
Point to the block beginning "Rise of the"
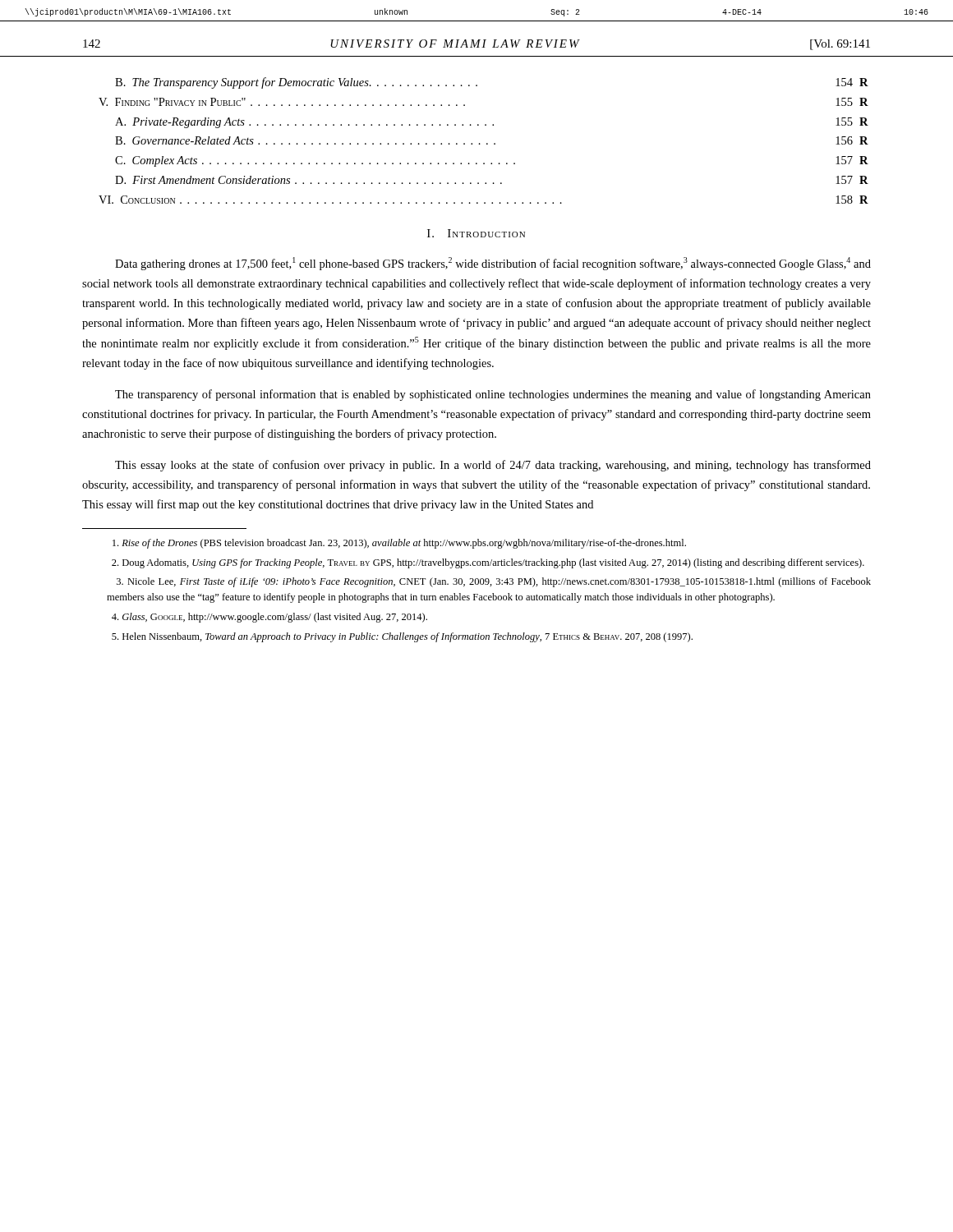pyautogui.click(x=393, y=543)
